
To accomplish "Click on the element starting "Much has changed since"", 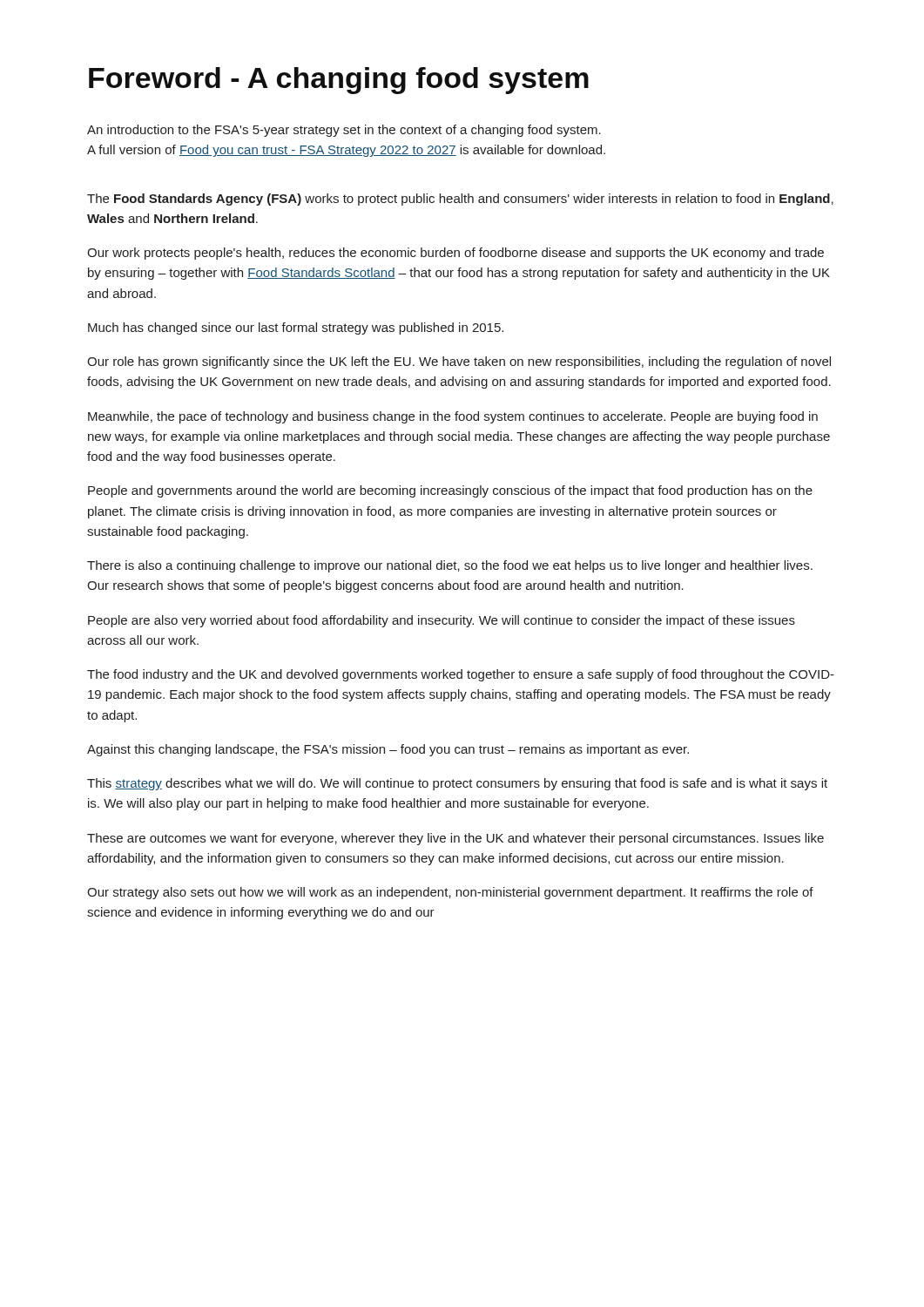I will [462, 327].
